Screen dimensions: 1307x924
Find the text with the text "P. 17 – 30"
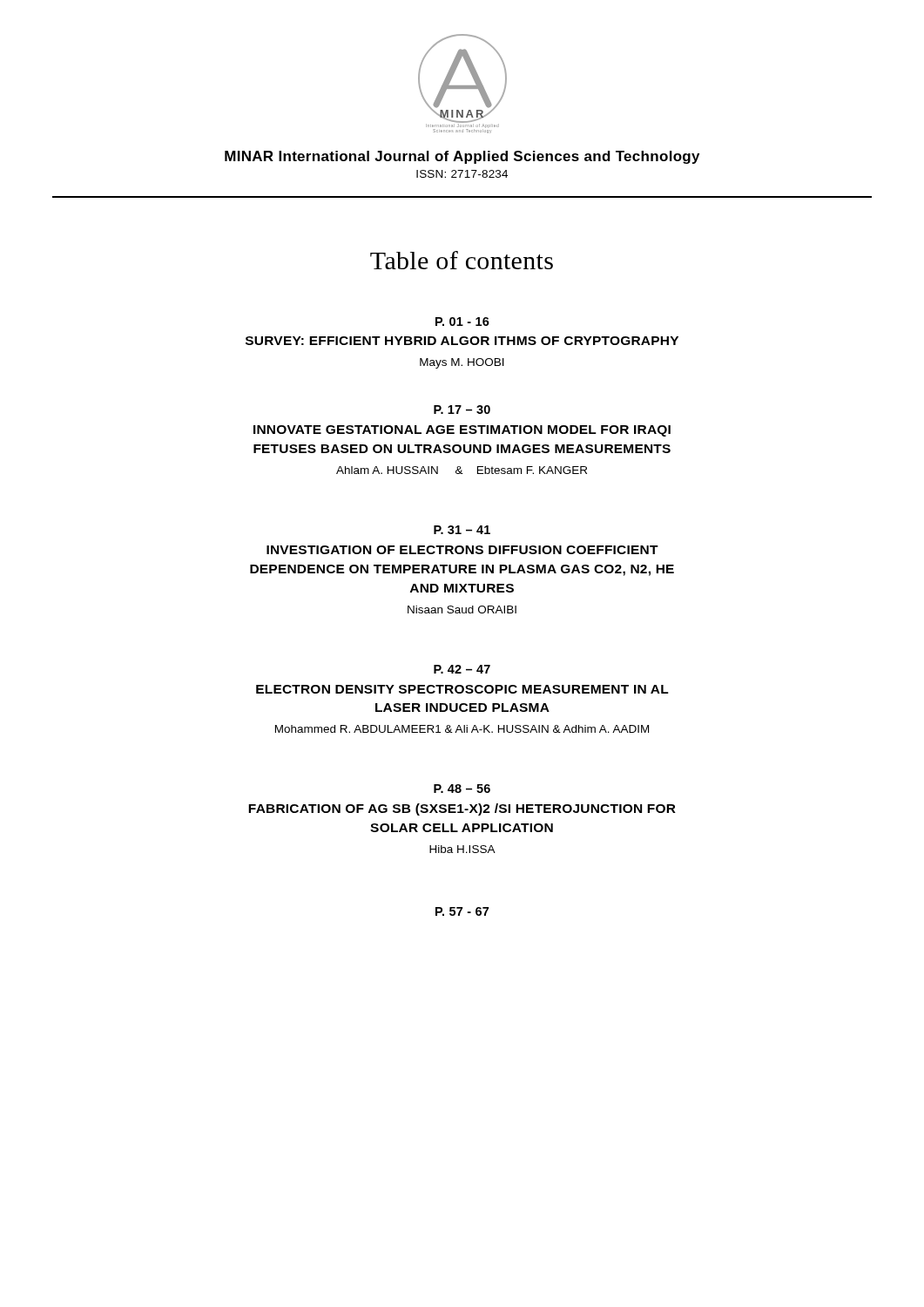pyautogui.click(x=462, y=409)
